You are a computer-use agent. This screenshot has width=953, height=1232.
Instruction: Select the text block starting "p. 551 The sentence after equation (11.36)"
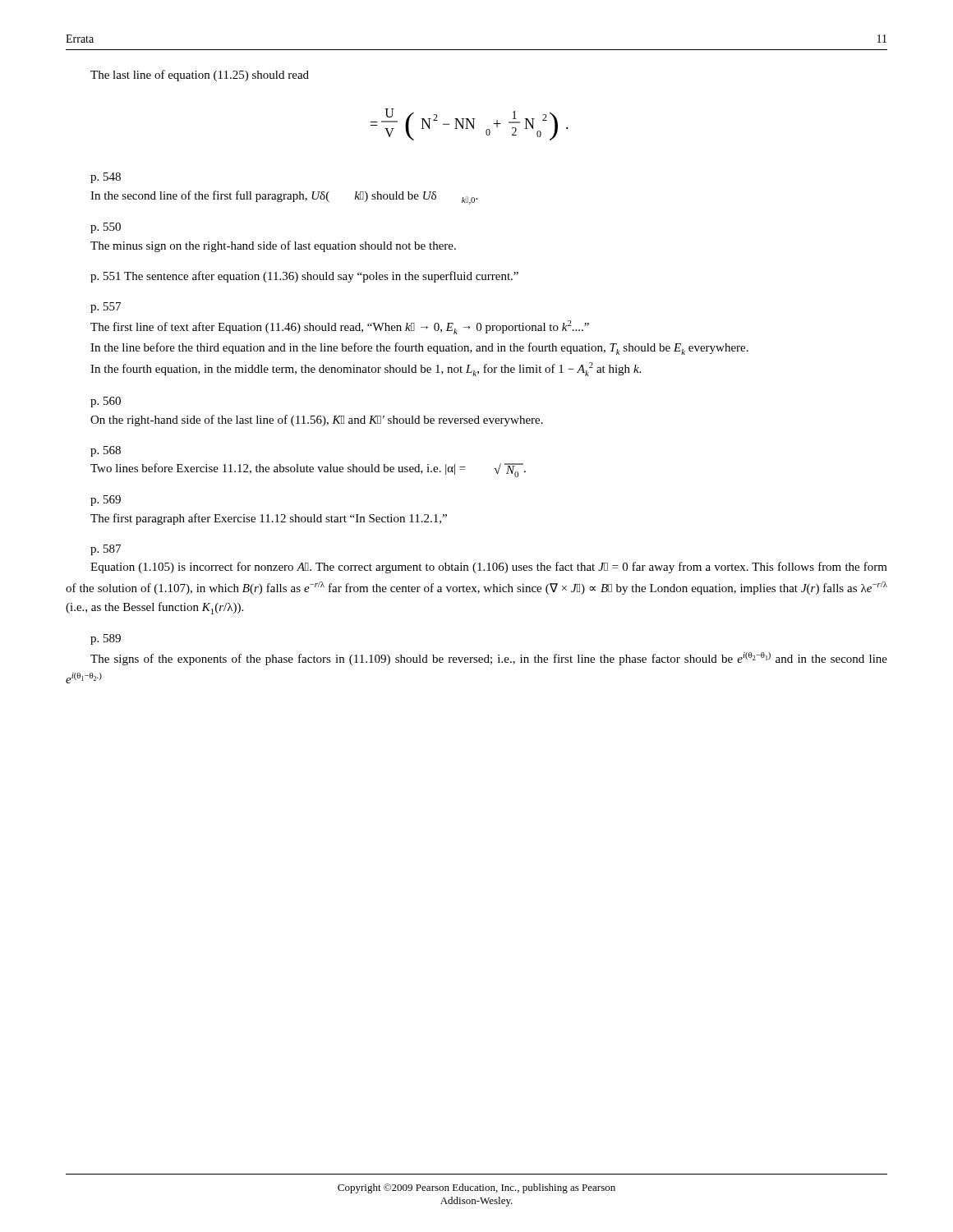tap(305, 276)
